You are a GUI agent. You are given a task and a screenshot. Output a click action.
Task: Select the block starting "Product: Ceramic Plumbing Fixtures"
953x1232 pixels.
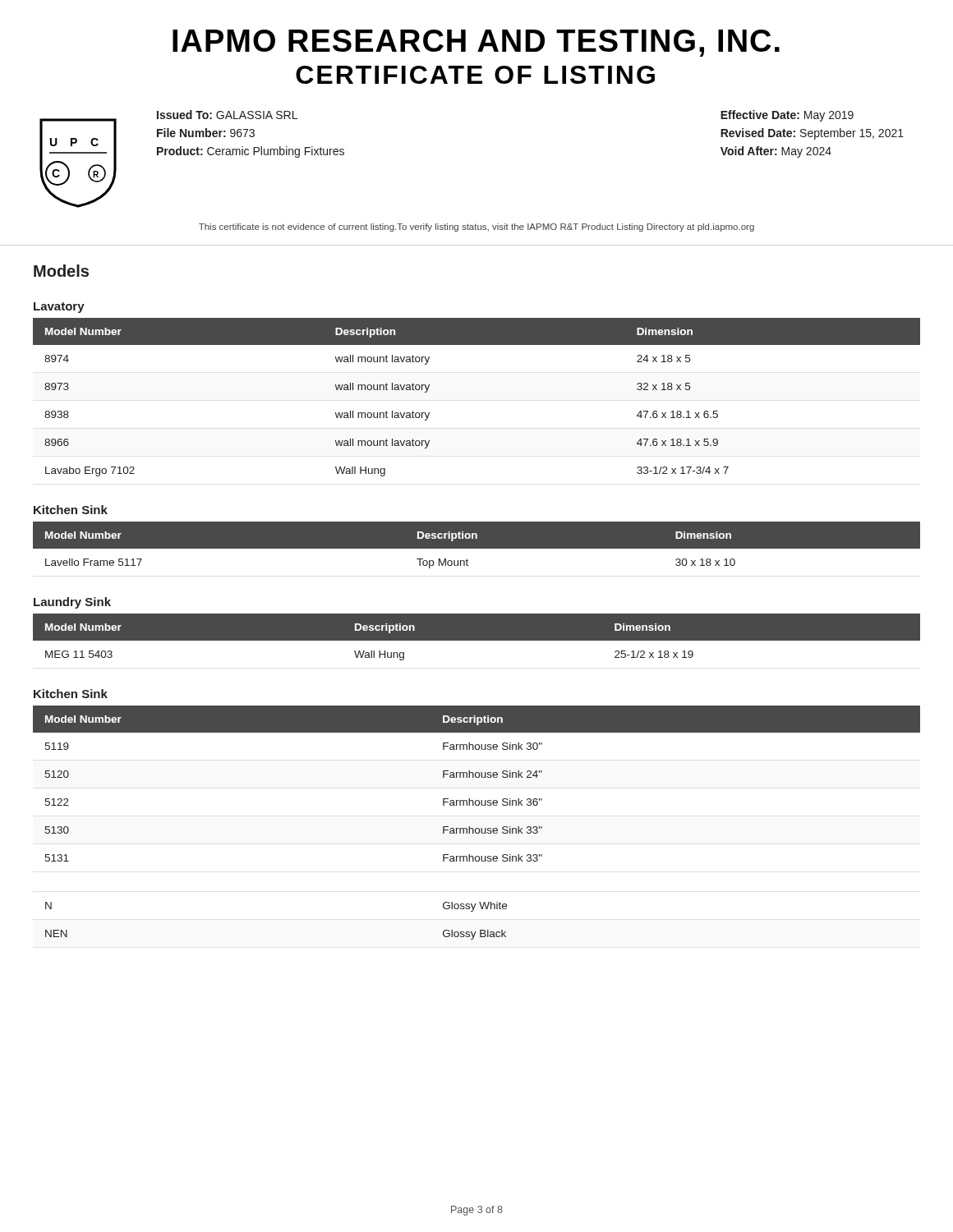250,151
